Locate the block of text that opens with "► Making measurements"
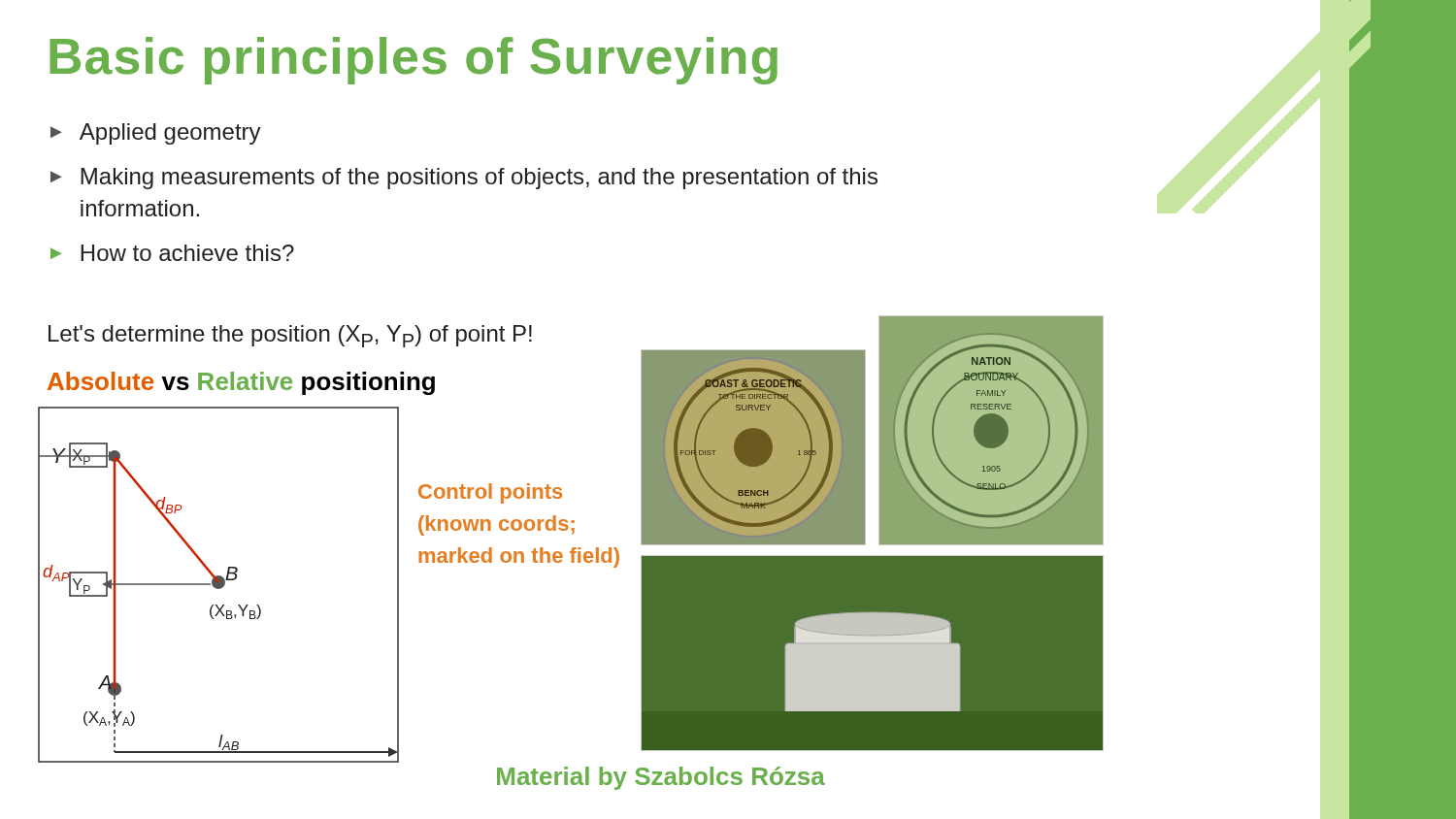 pyautogui.click(x=462, y=193)
